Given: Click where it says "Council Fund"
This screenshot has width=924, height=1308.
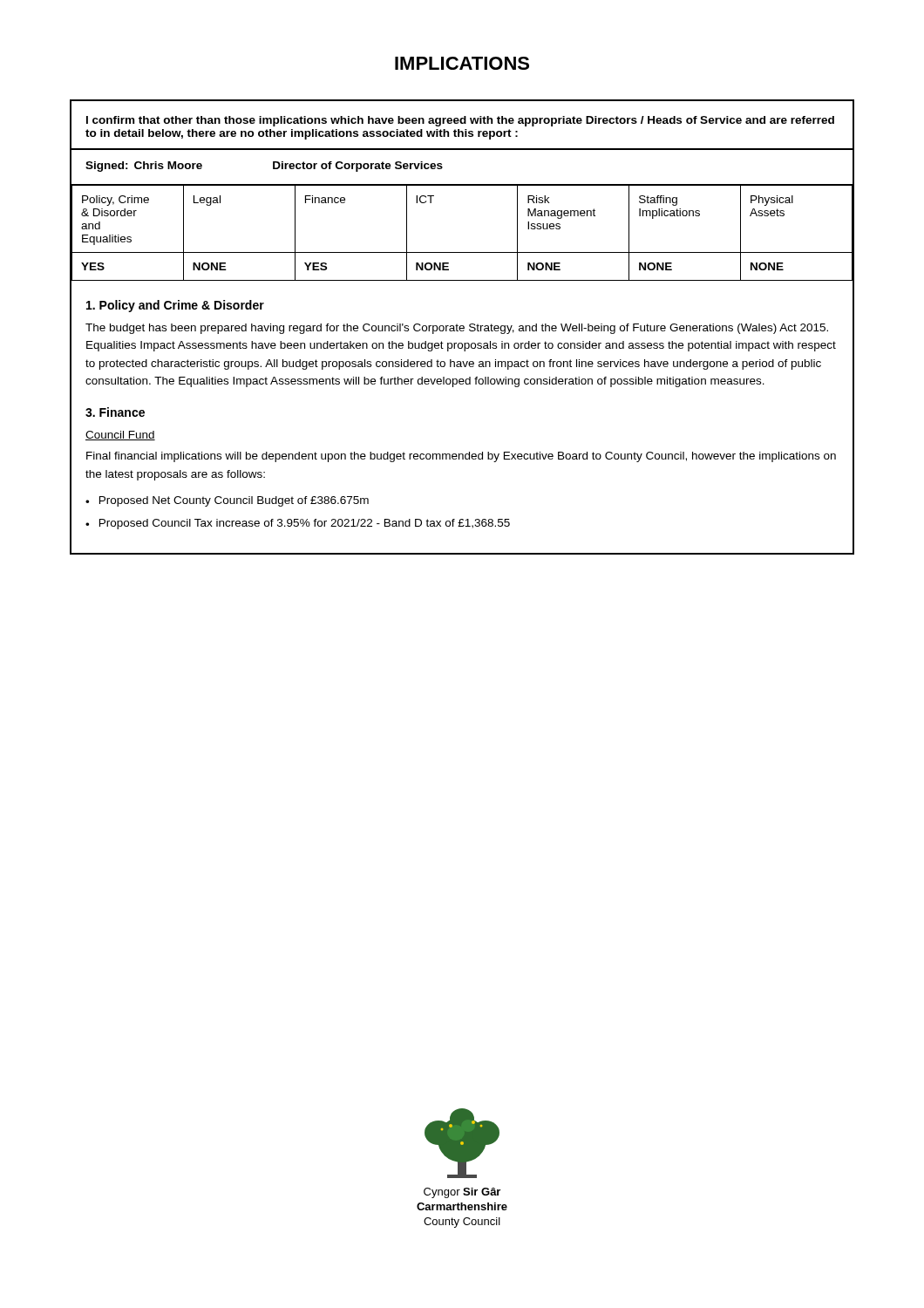Looking at the screenshot, I should [120, 435].
